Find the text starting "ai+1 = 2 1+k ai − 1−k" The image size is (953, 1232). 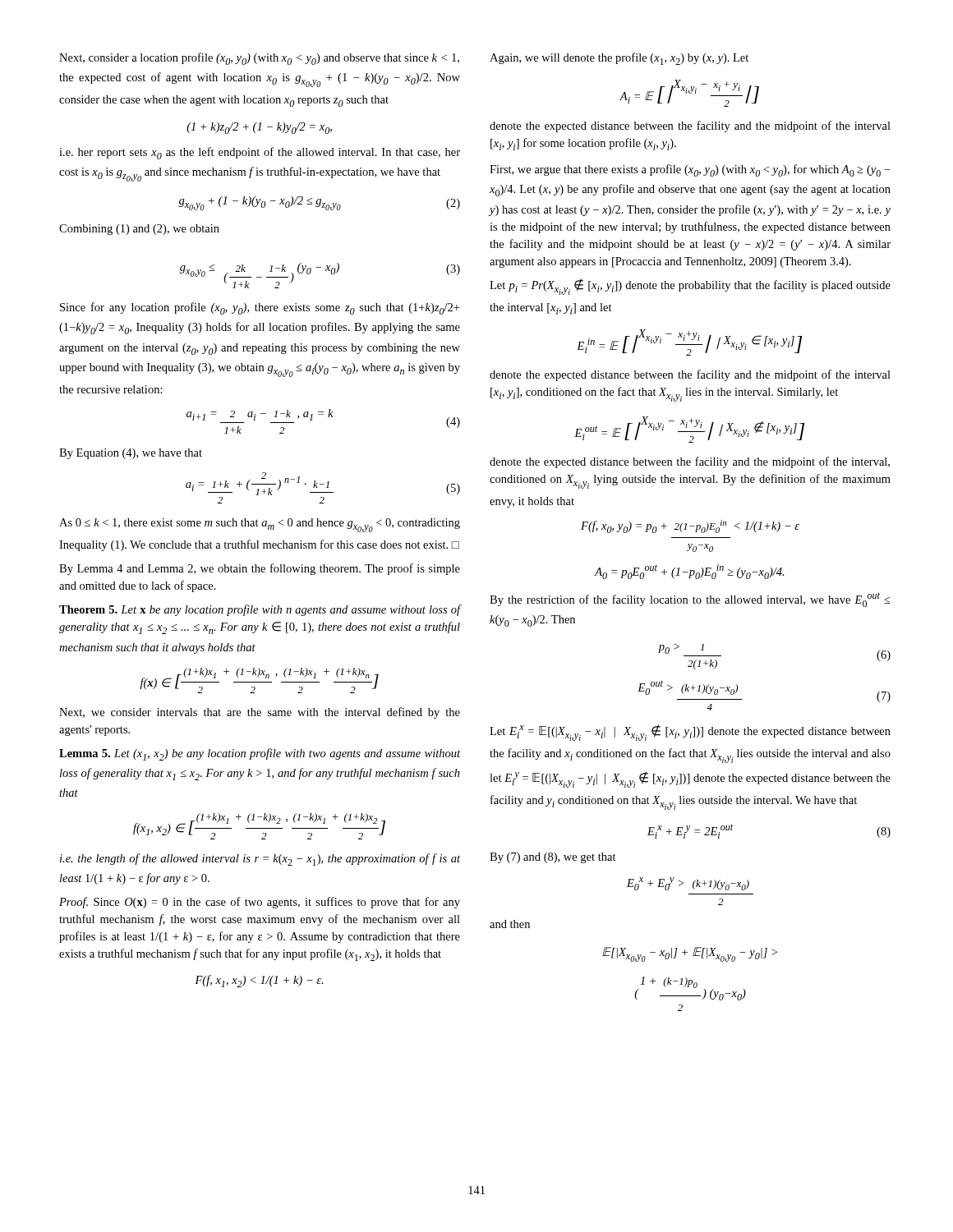260,422
